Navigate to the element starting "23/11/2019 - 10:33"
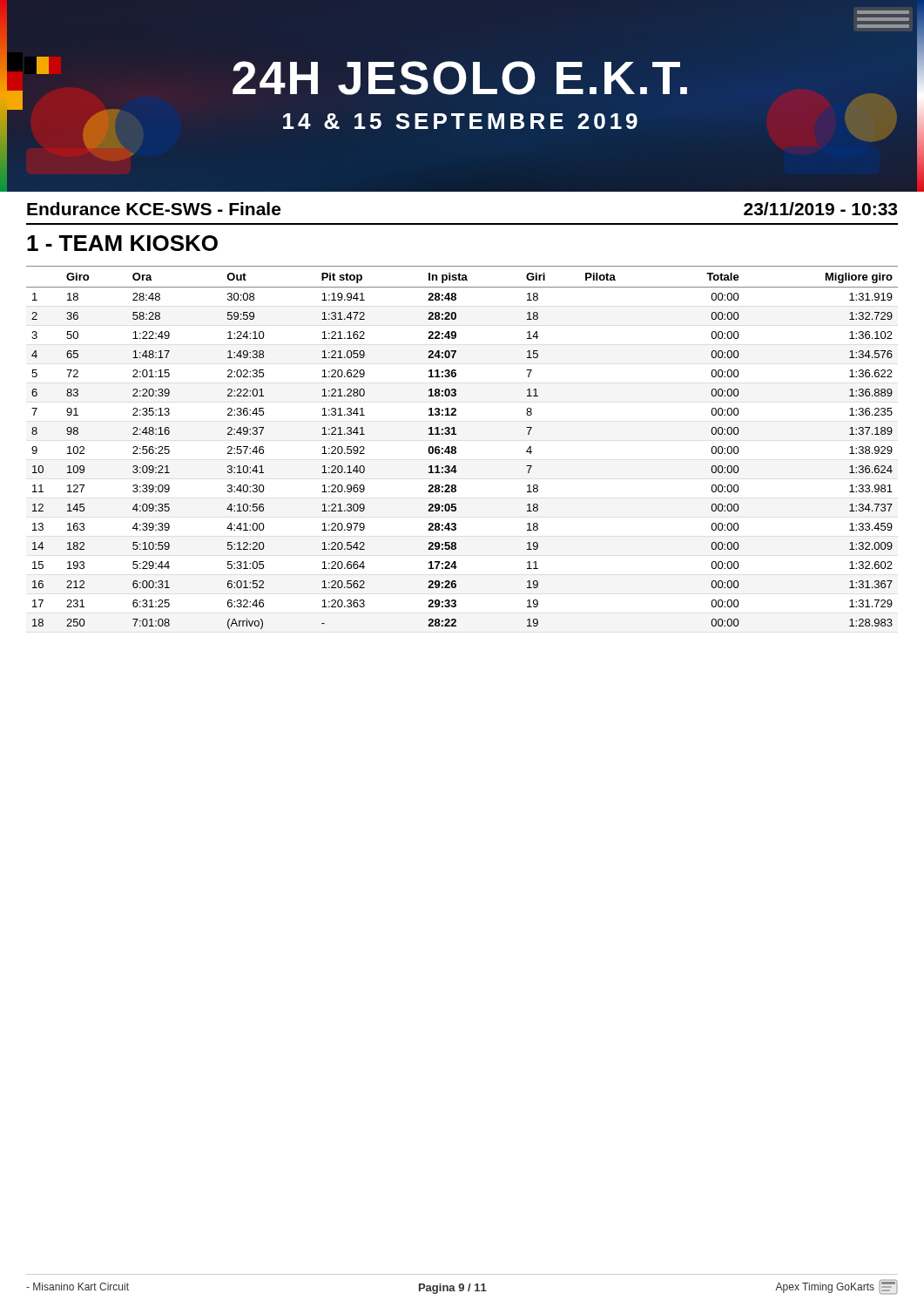This screenshot has height=1307, width=924. coord(821,209)
